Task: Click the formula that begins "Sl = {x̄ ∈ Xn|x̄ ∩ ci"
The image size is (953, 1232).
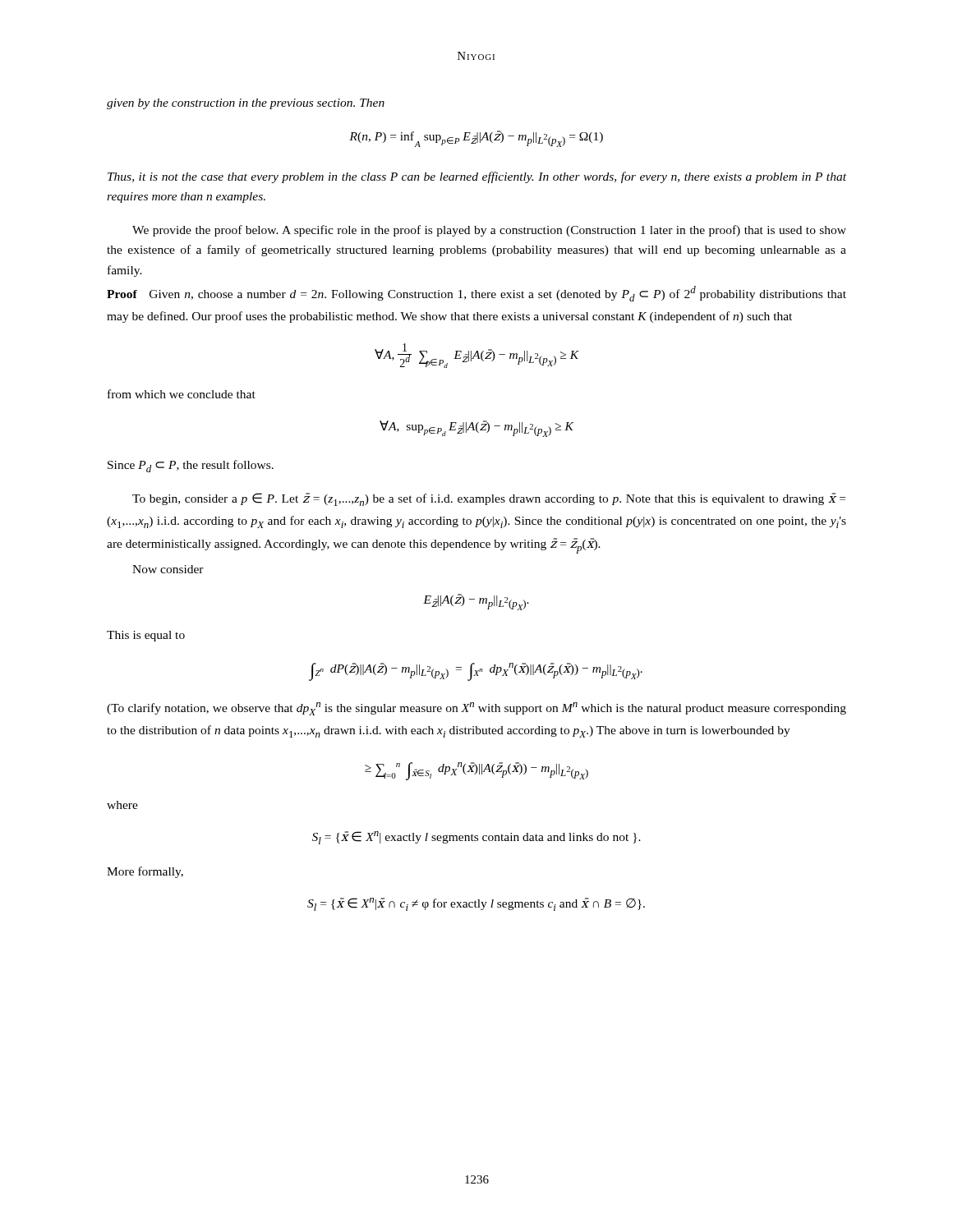Action: pyautogui.click(x=476, y=903)
